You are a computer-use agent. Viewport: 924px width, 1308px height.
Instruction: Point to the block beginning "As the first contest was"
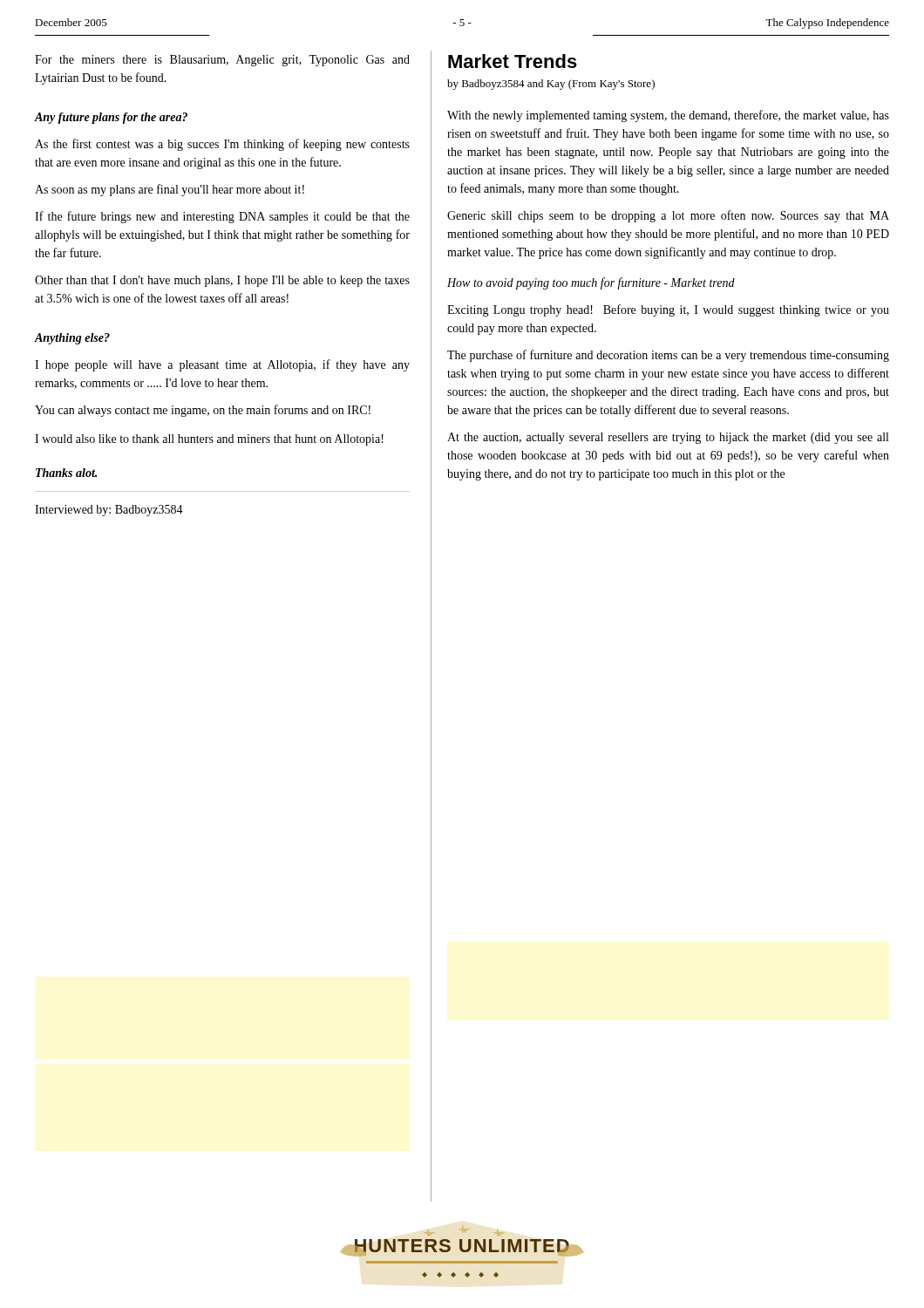tap(222, 221)
